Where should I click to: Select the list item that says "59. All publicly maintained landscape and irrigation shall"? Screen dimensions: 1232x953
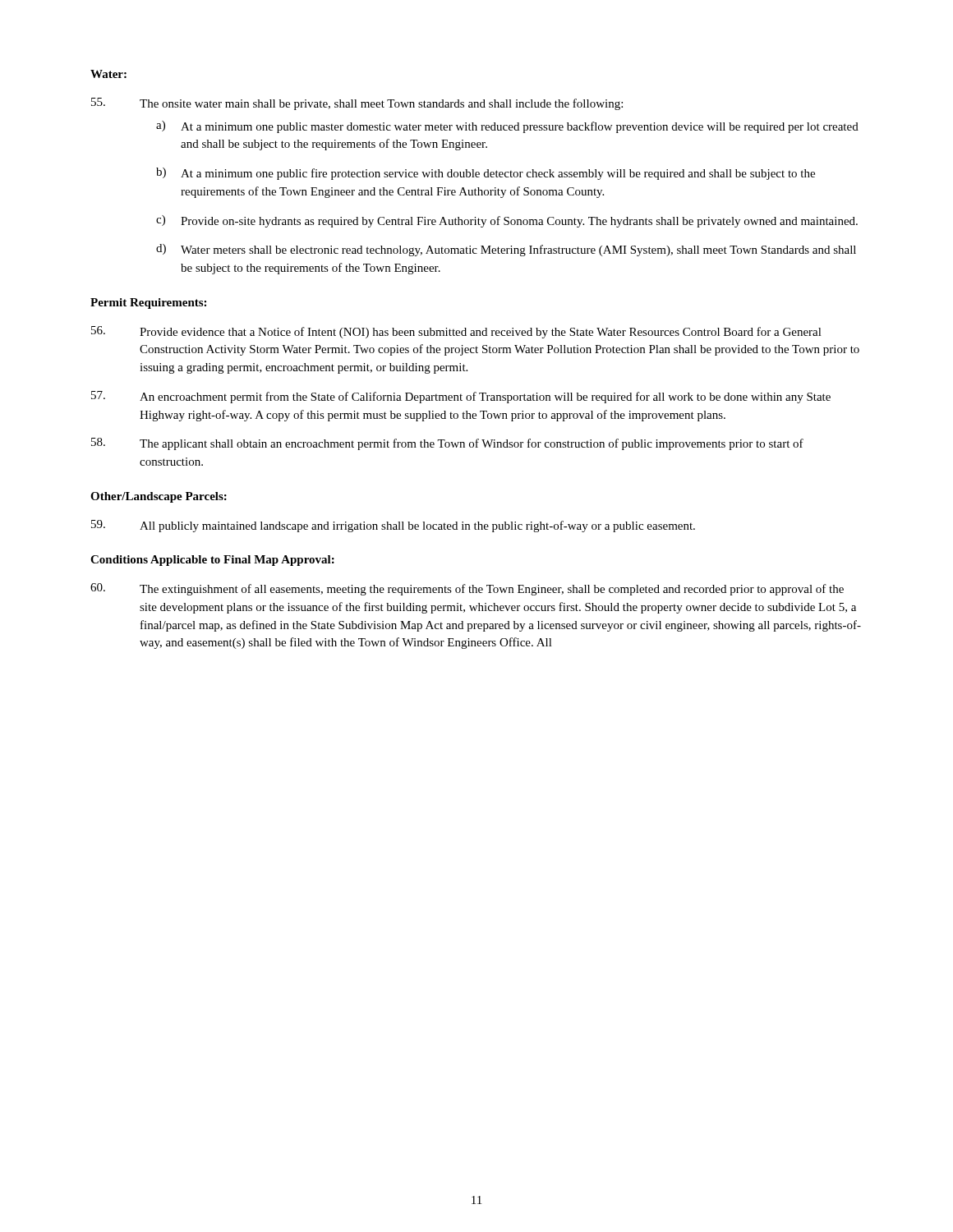[x=476, y=526]
